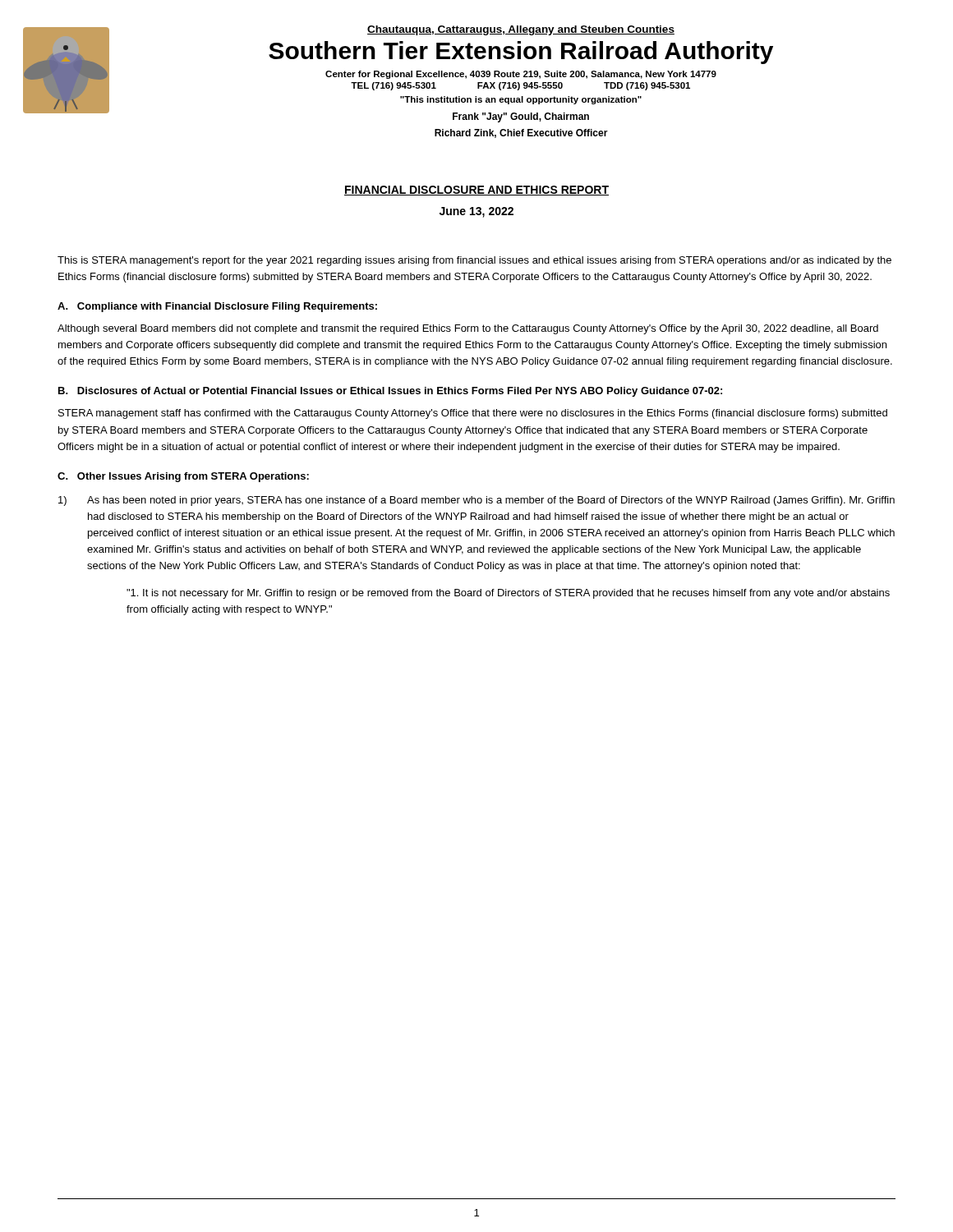Point to the section header beginning "B. Disclosures of Actual or Potential Financial"
This screenshot has width=953, height=1232.
click(x=390, y=391)
